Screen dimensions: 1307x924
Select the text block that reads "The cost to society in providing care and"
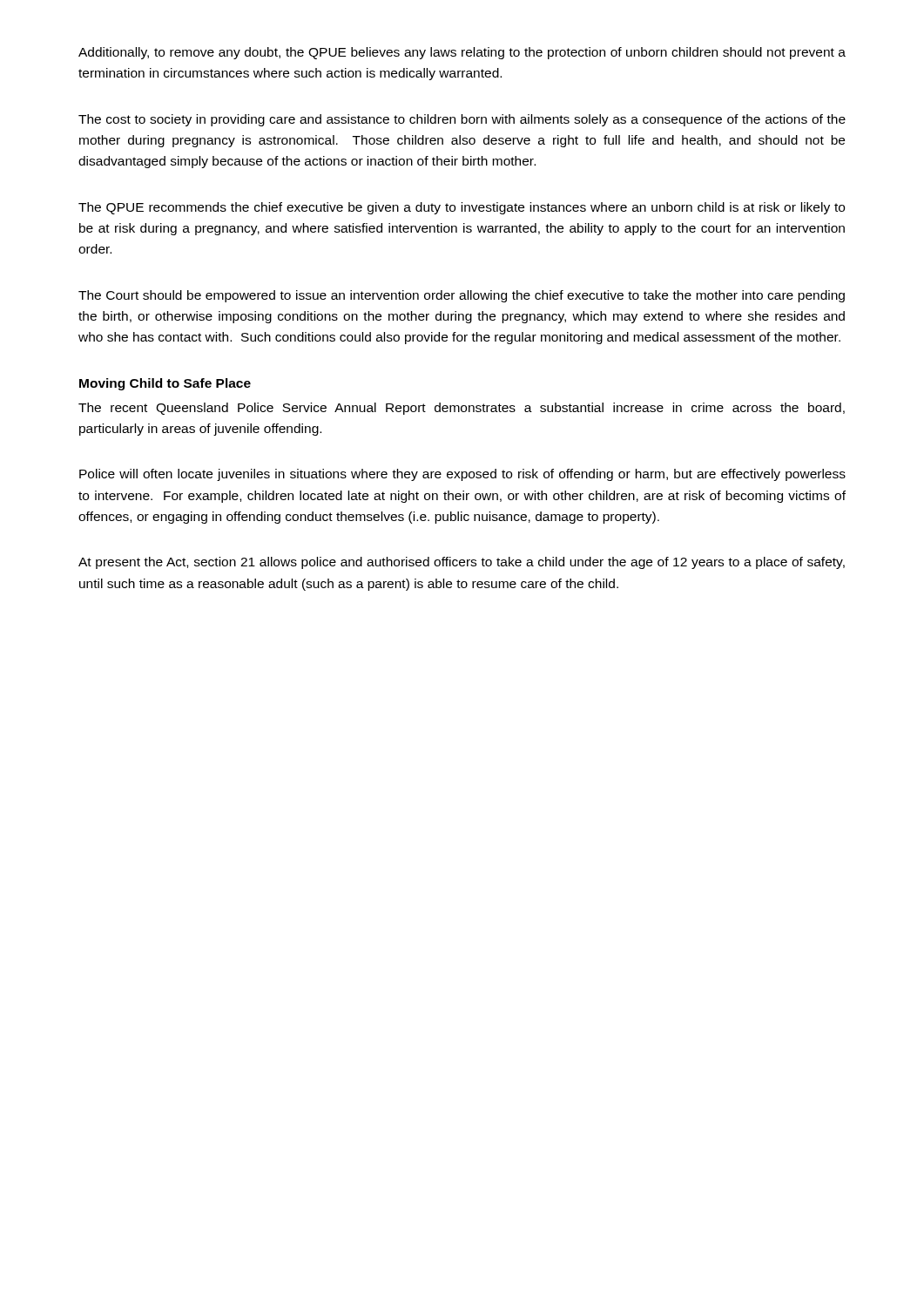[462, 140]
